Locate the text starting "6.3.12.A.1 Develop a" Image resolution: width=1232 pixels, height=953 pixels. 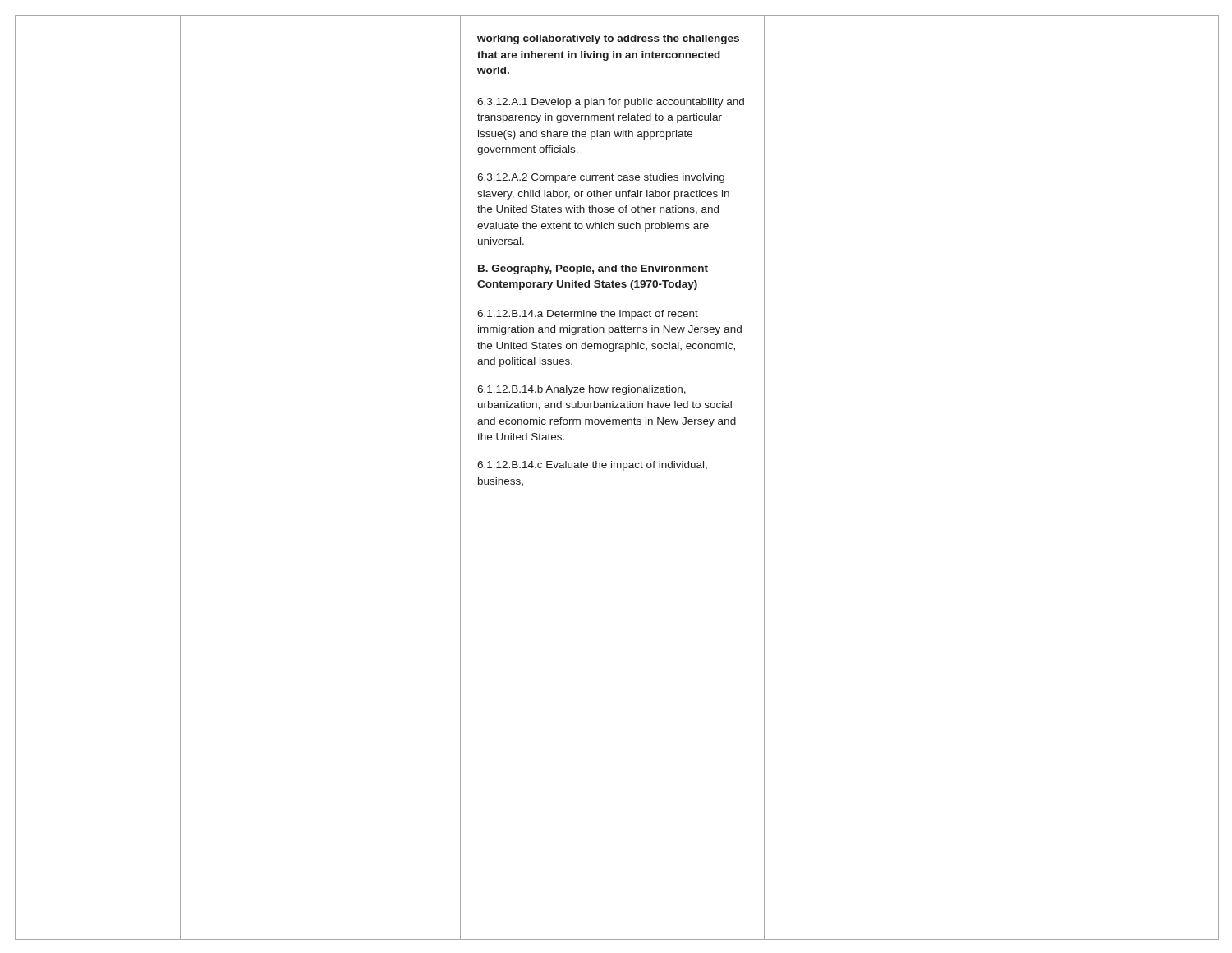pos(611,125)
